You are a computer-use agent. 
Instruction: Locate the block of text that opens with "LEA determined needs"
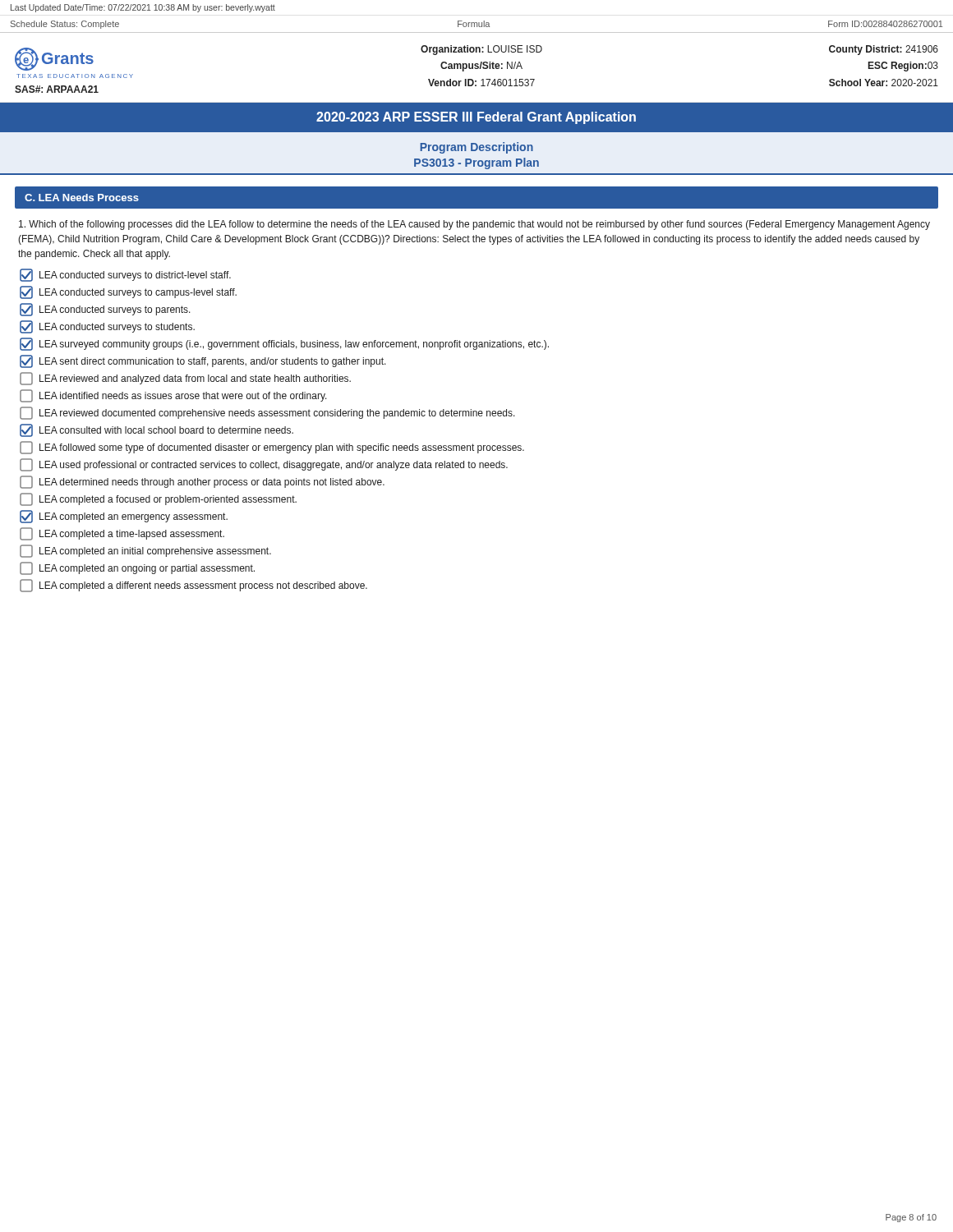point(202,482)
